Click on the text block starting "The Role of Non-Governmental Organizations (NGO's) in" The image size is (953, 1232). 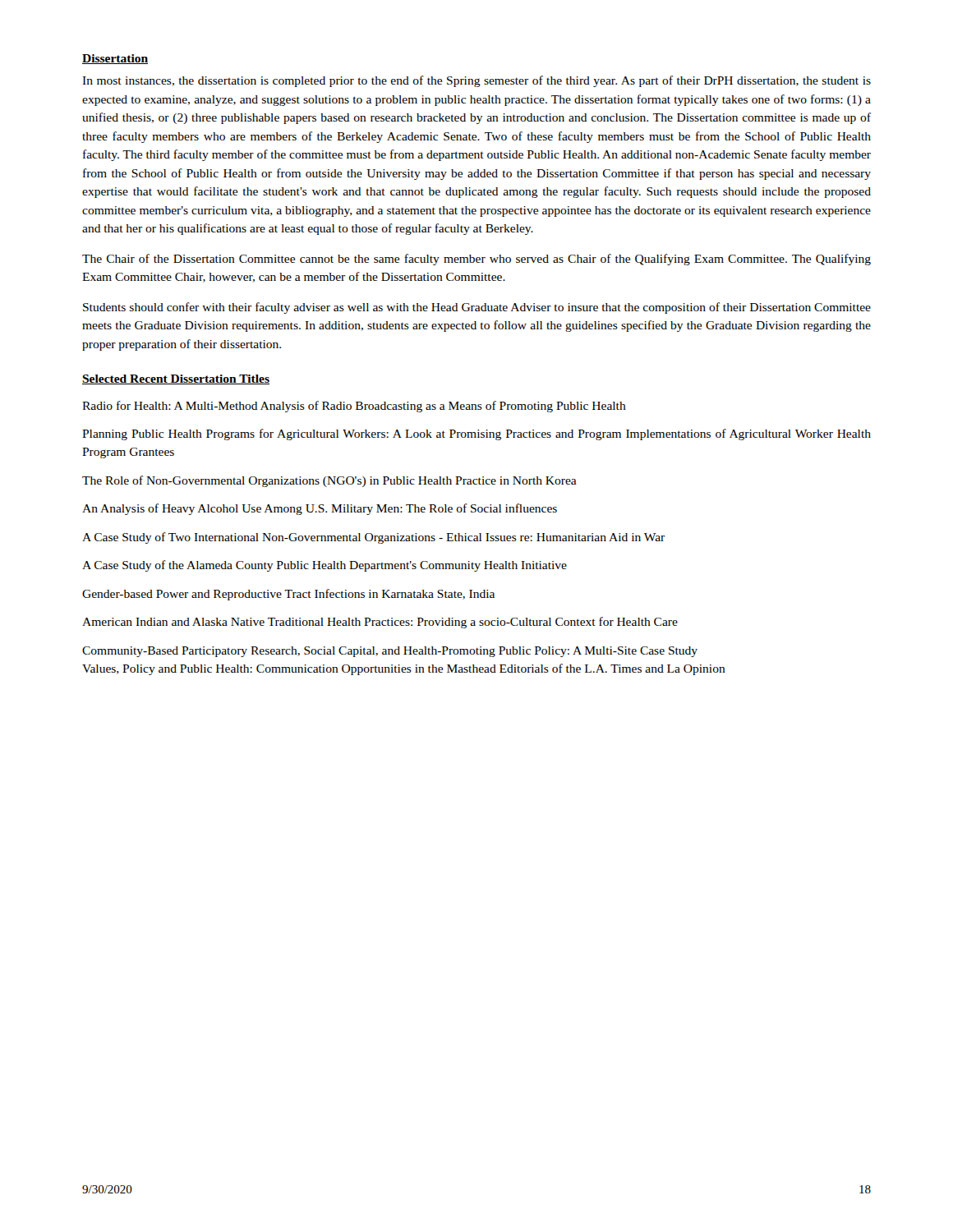tap(329, 480)
